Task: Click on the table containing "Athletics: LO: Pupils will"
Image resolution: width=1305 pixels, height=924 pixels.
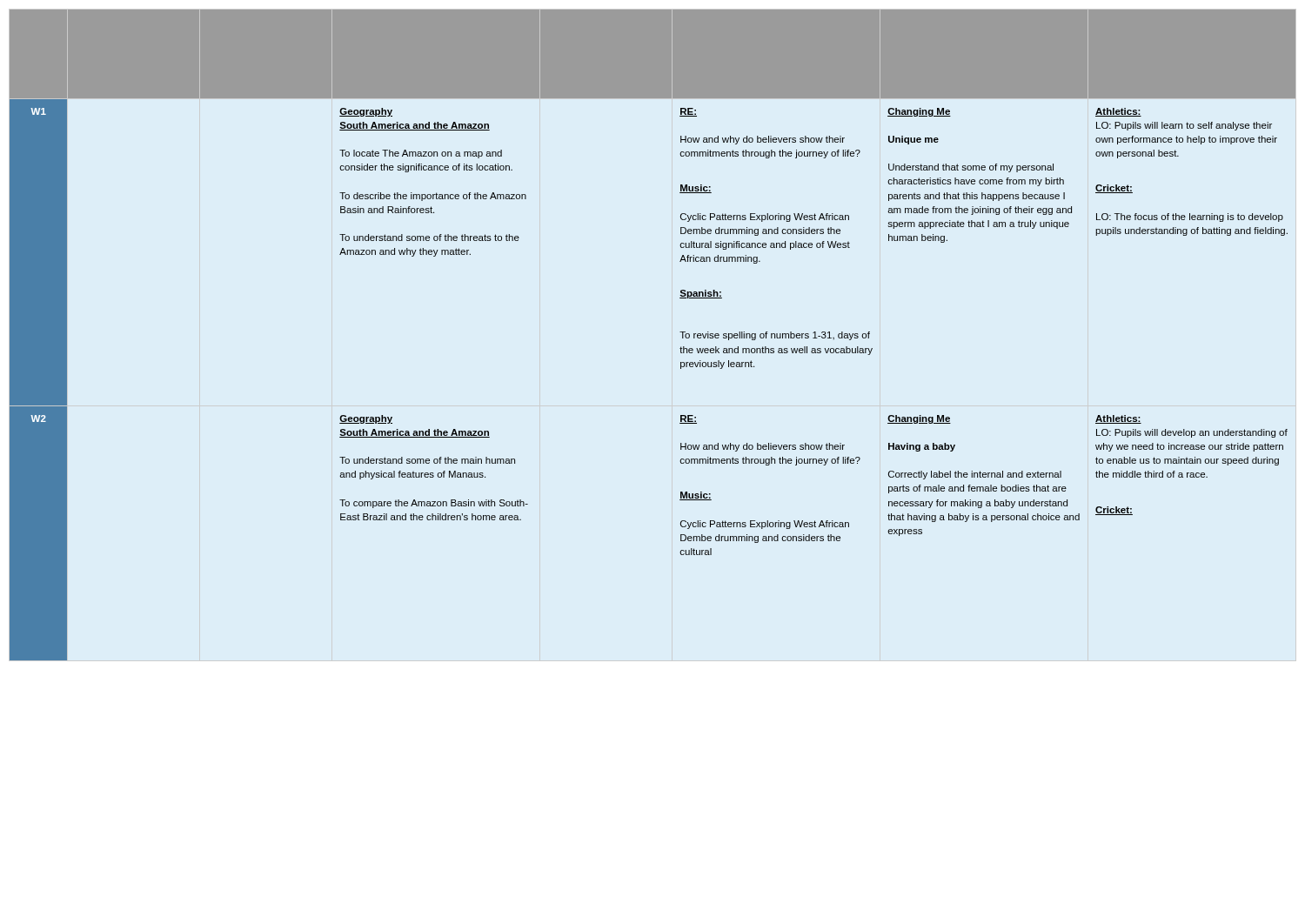Action: pos(652,335)
